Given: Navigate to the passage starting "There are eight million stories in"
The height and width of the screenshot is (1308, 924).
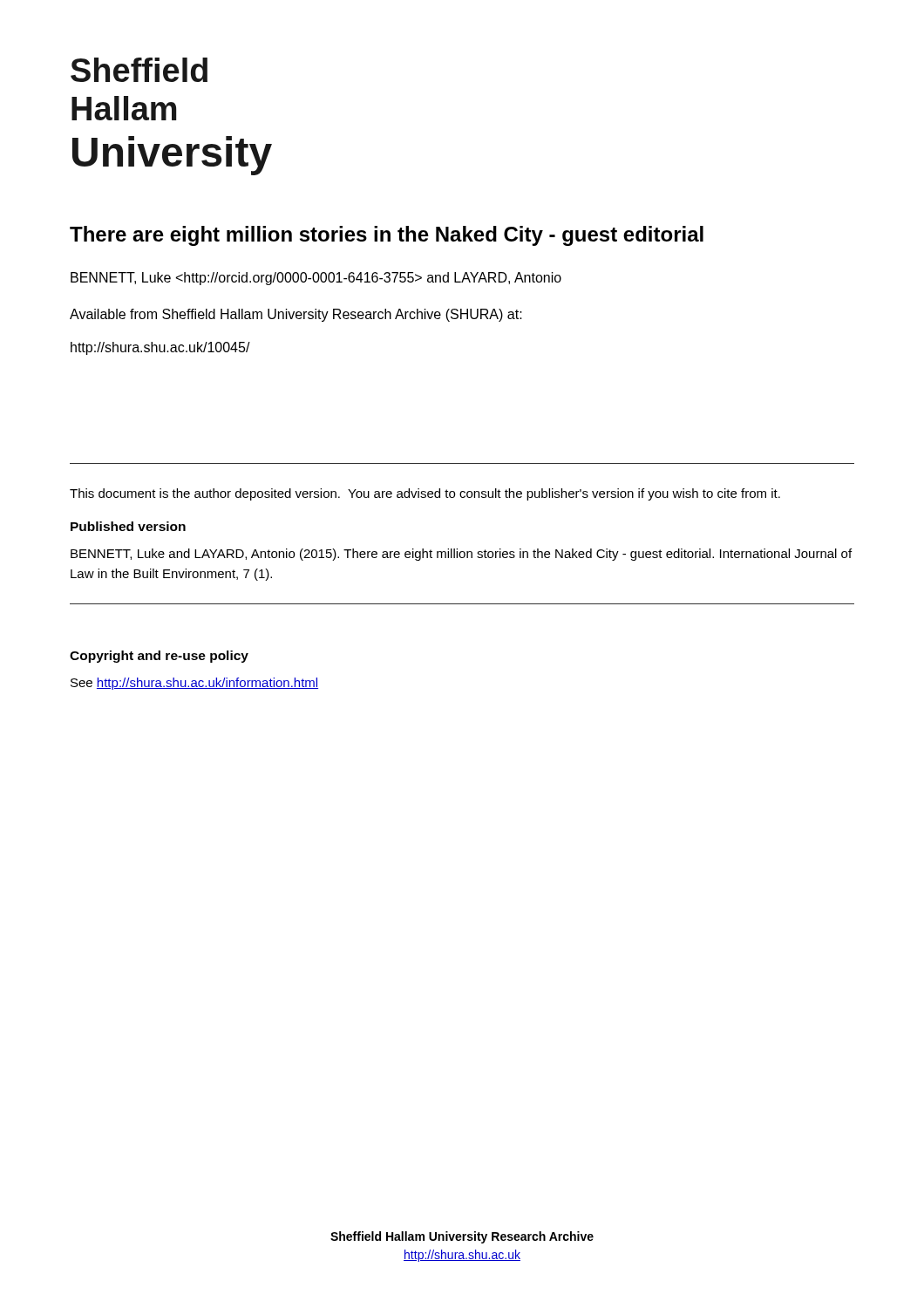Looking at the screenshot, I should point(387,234).
